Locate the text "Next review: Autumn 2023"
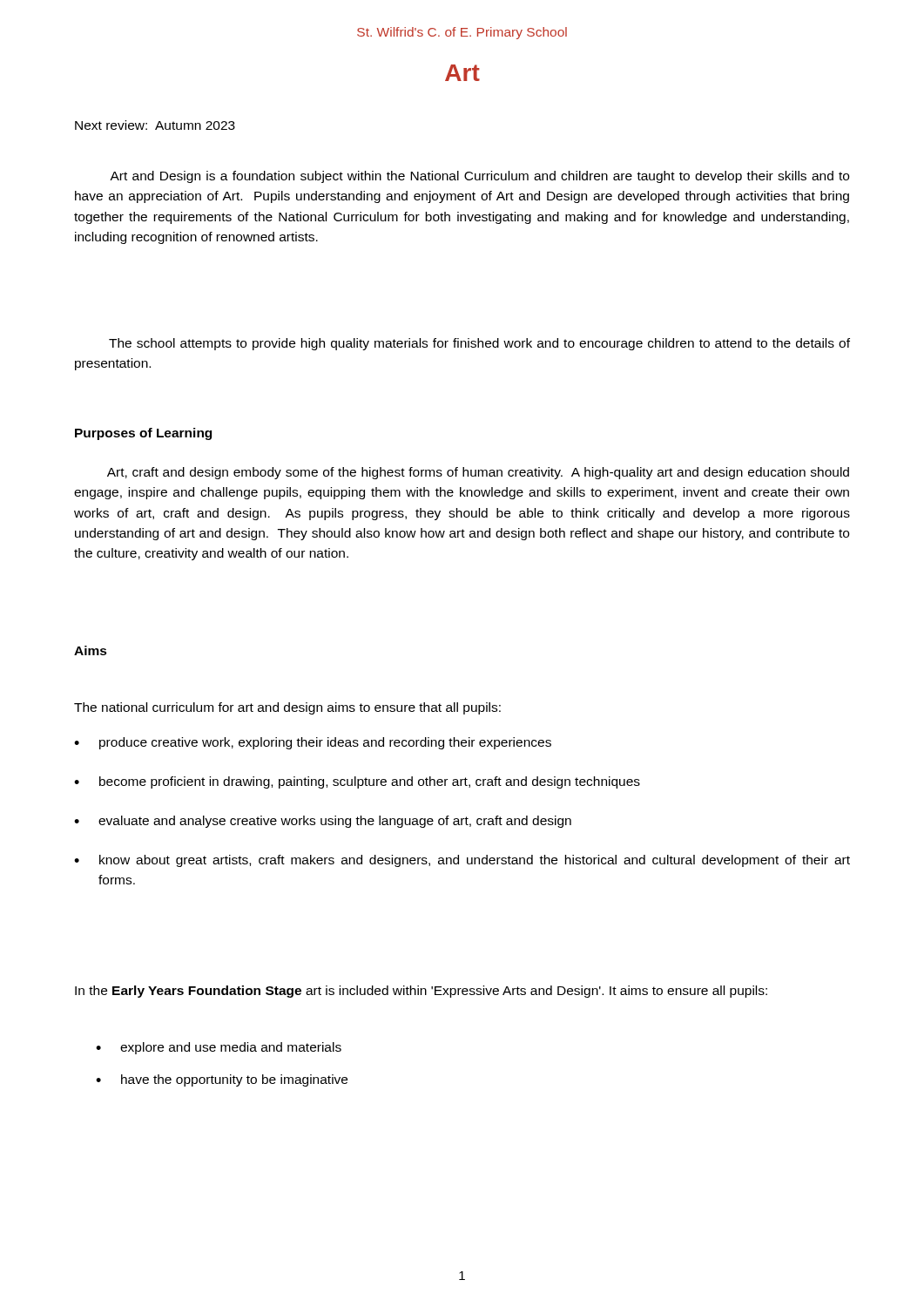Screen dimensions: 1307x924 (x=155, y=125)
